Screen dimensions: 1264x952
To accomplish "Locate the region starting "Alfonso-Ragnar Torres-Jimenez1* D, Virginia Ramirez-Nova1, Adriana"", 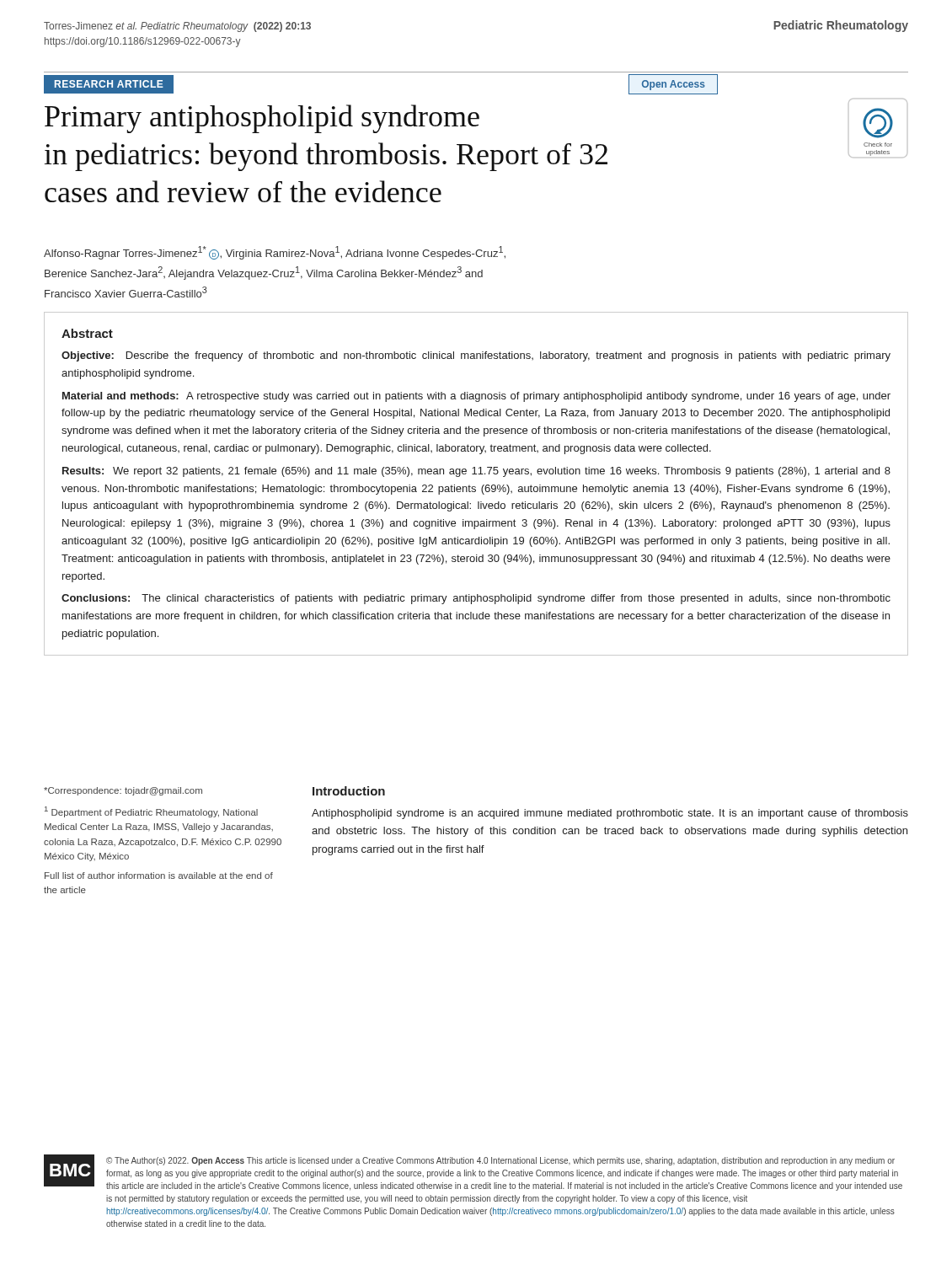I will [x=275, y=272].
